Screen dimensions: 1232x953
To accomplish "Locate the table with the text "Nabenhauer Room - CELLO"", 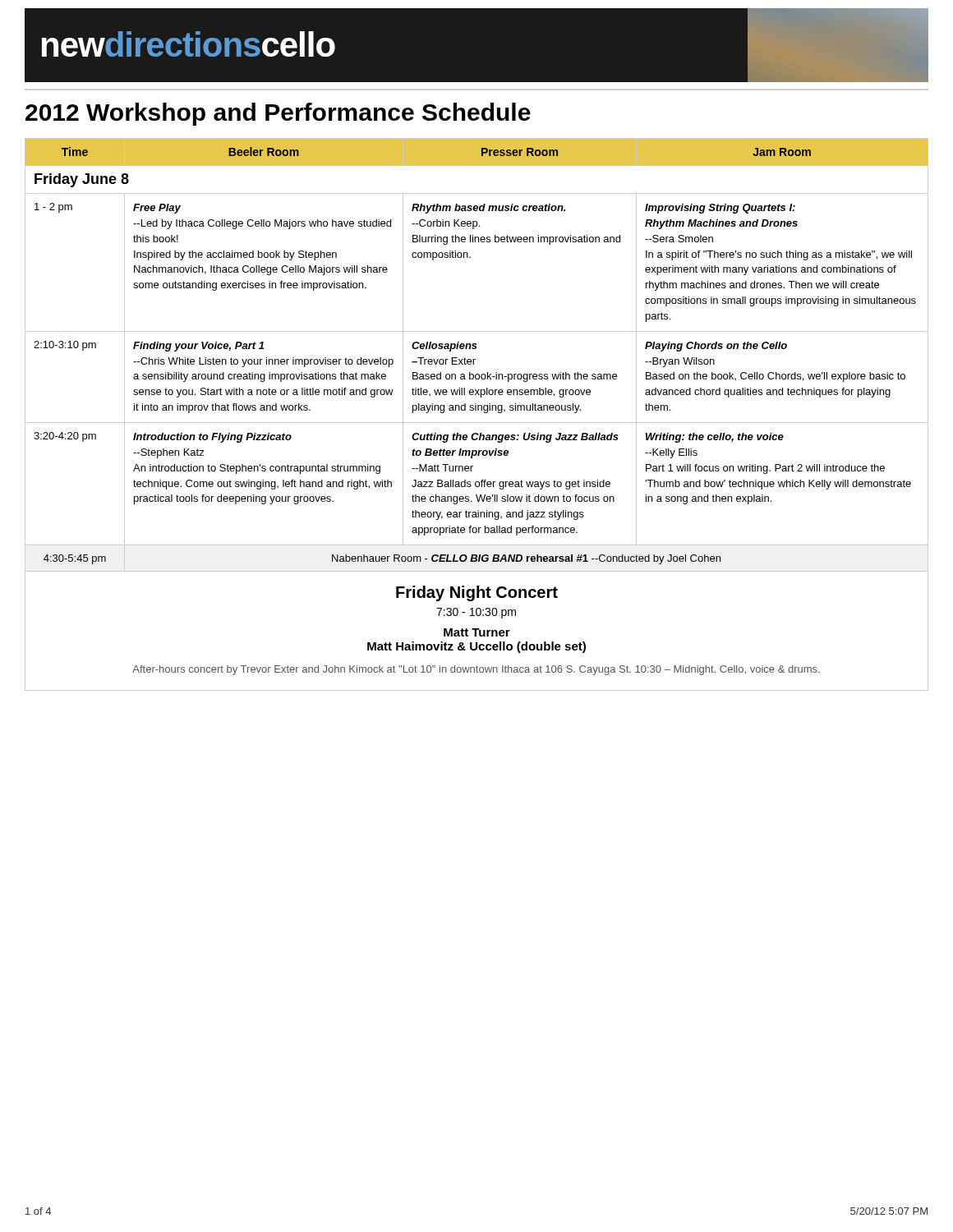I will coord(476,355).
